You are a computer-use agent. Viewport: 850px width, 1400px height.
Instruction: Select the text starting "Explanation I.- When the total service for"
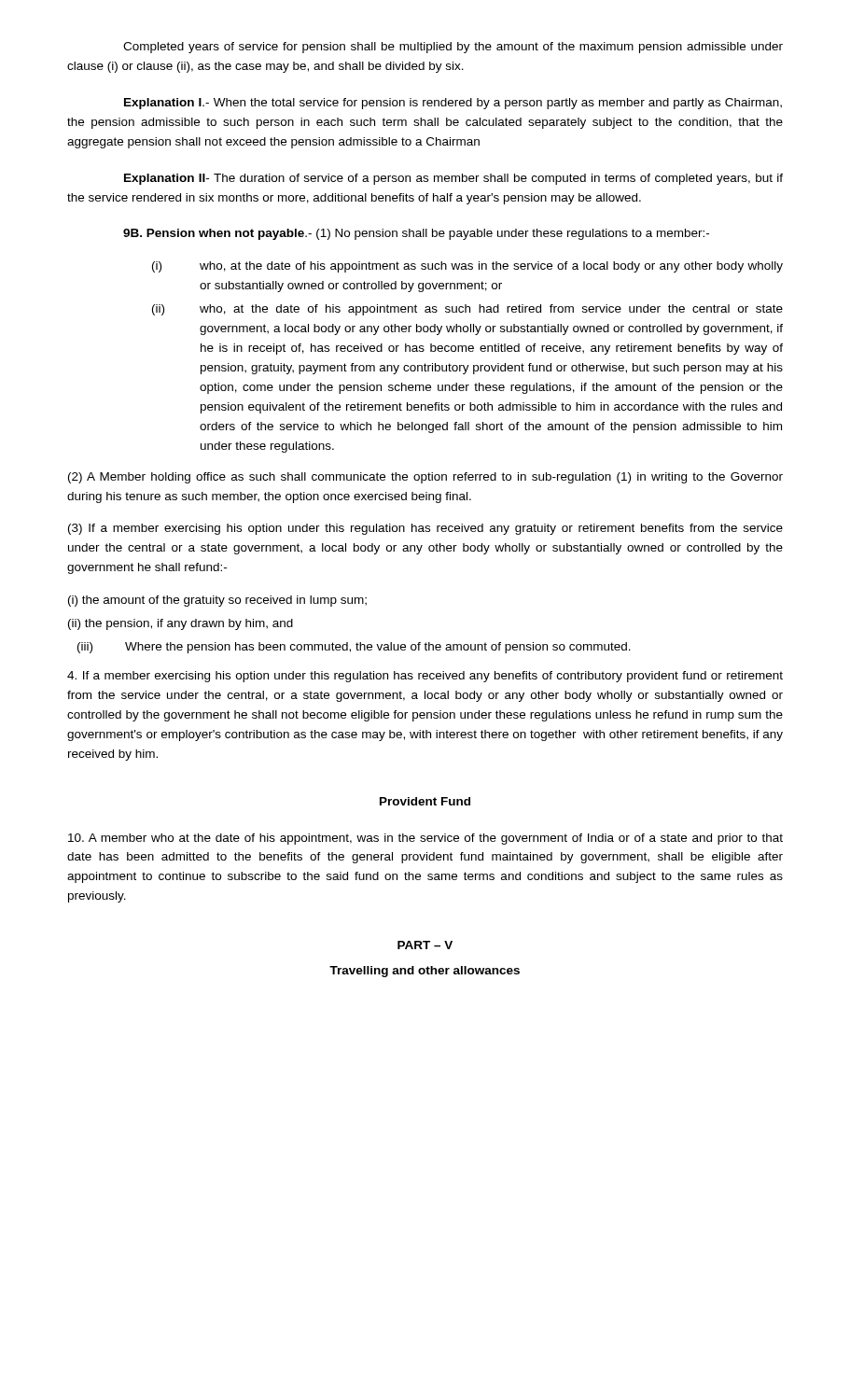[x=425, y=122]
